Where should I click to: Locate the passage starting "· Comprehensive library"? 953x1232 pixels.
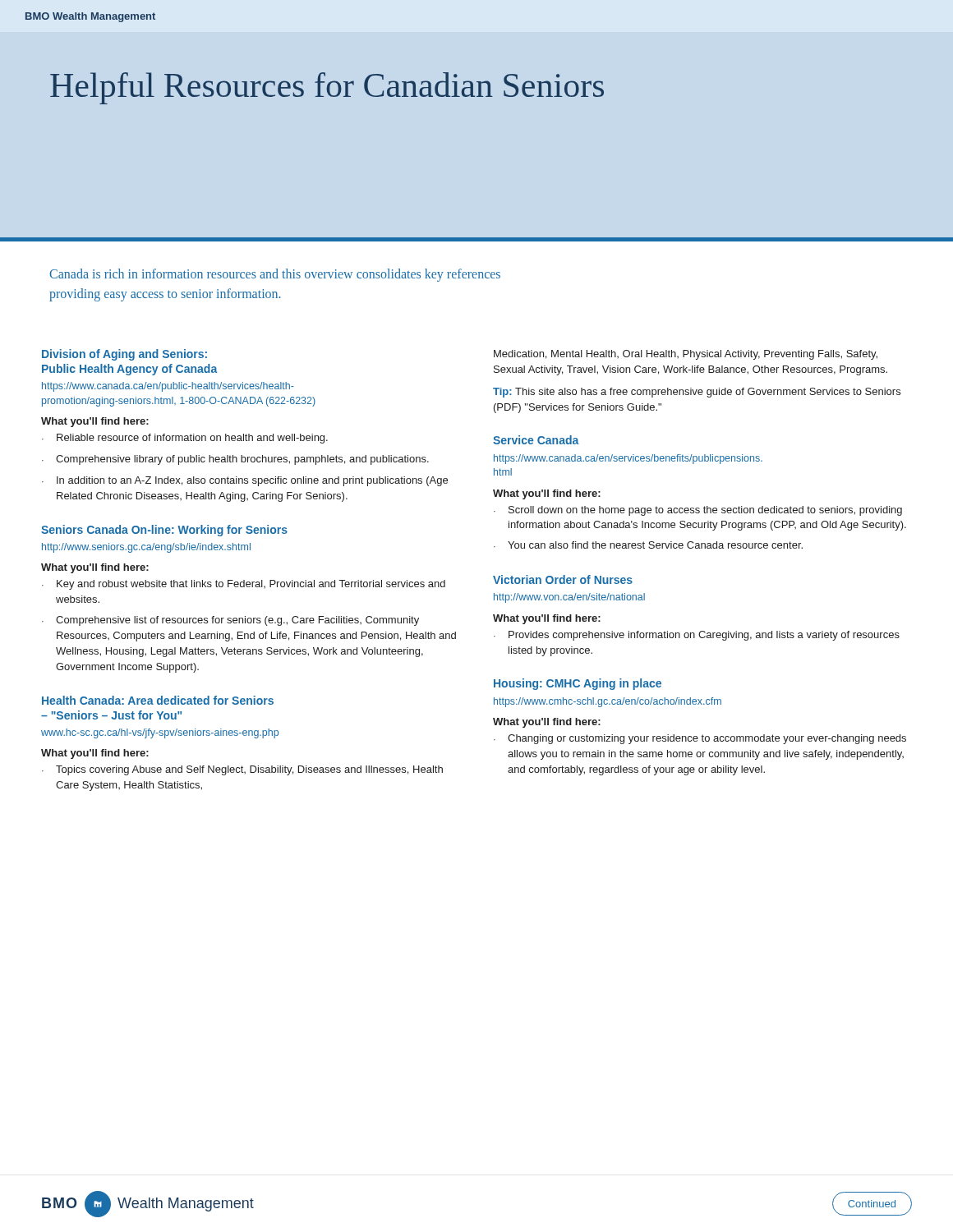tap(235, 460)
